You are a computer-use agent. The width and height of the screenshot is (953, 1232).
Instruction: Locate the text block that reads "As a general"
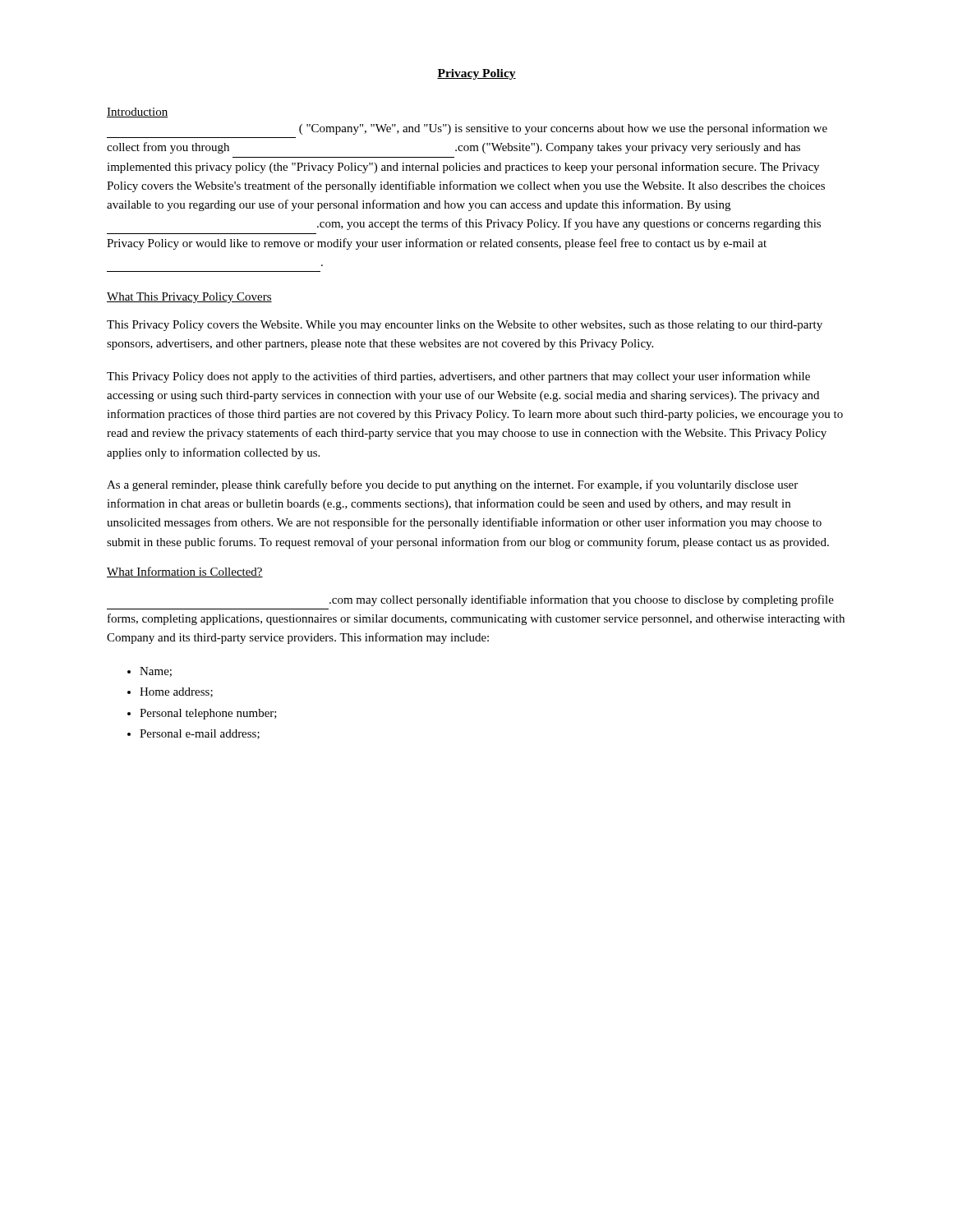468,513
